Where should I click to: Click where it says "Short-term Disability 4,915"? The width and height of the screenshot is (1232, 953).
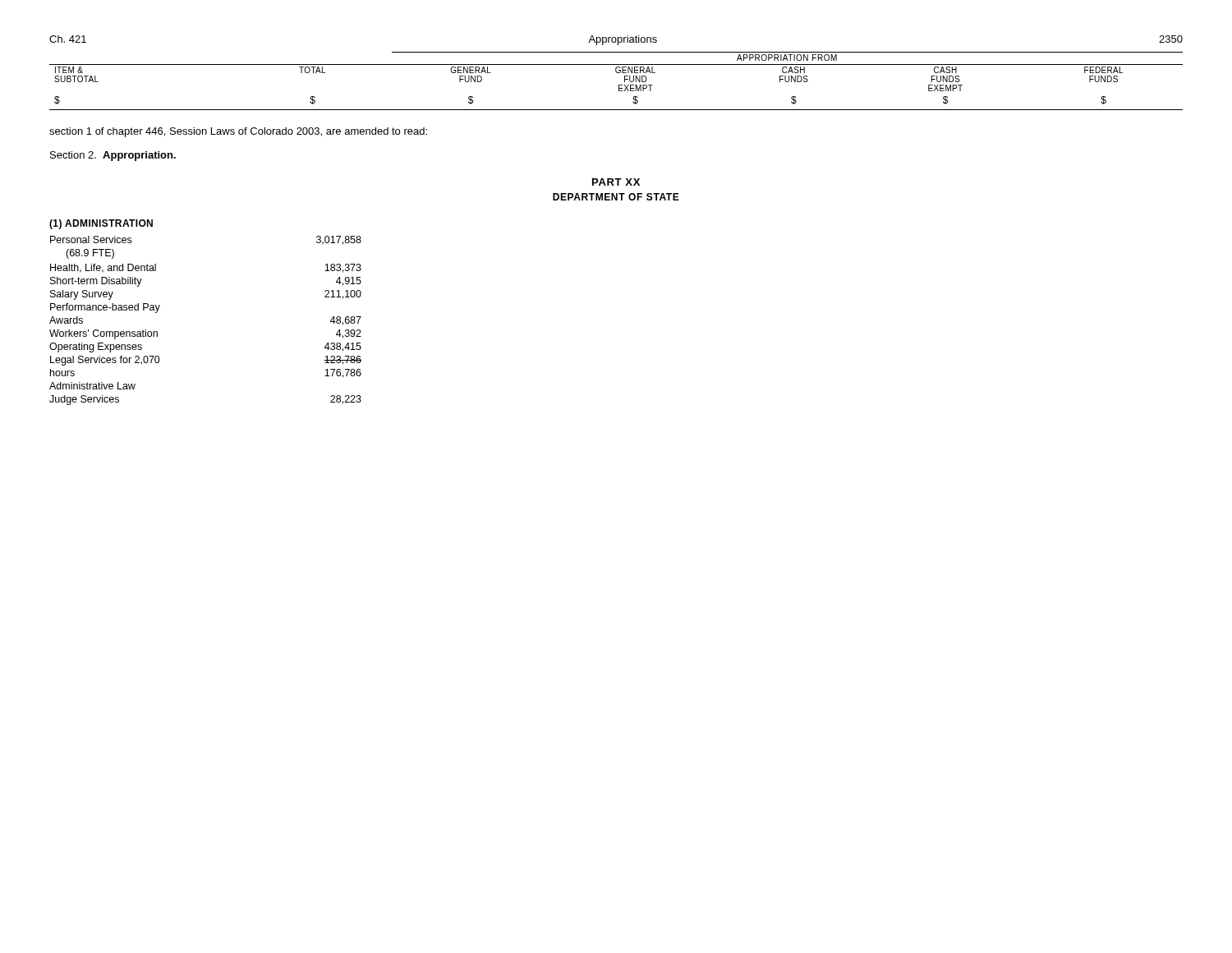pyautogui.click(x=91, y=281)
